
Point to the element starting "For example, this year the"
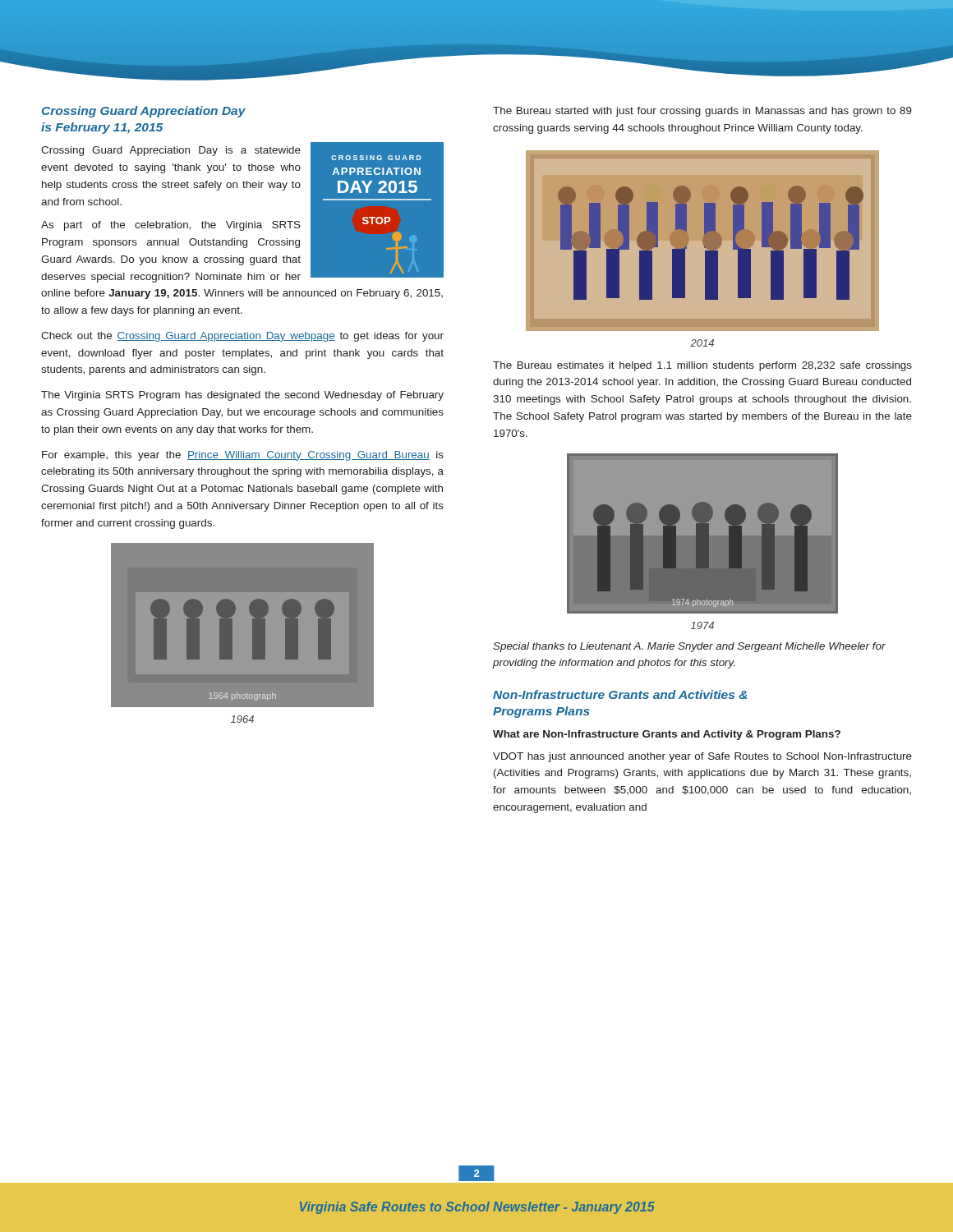pos(242,488)
